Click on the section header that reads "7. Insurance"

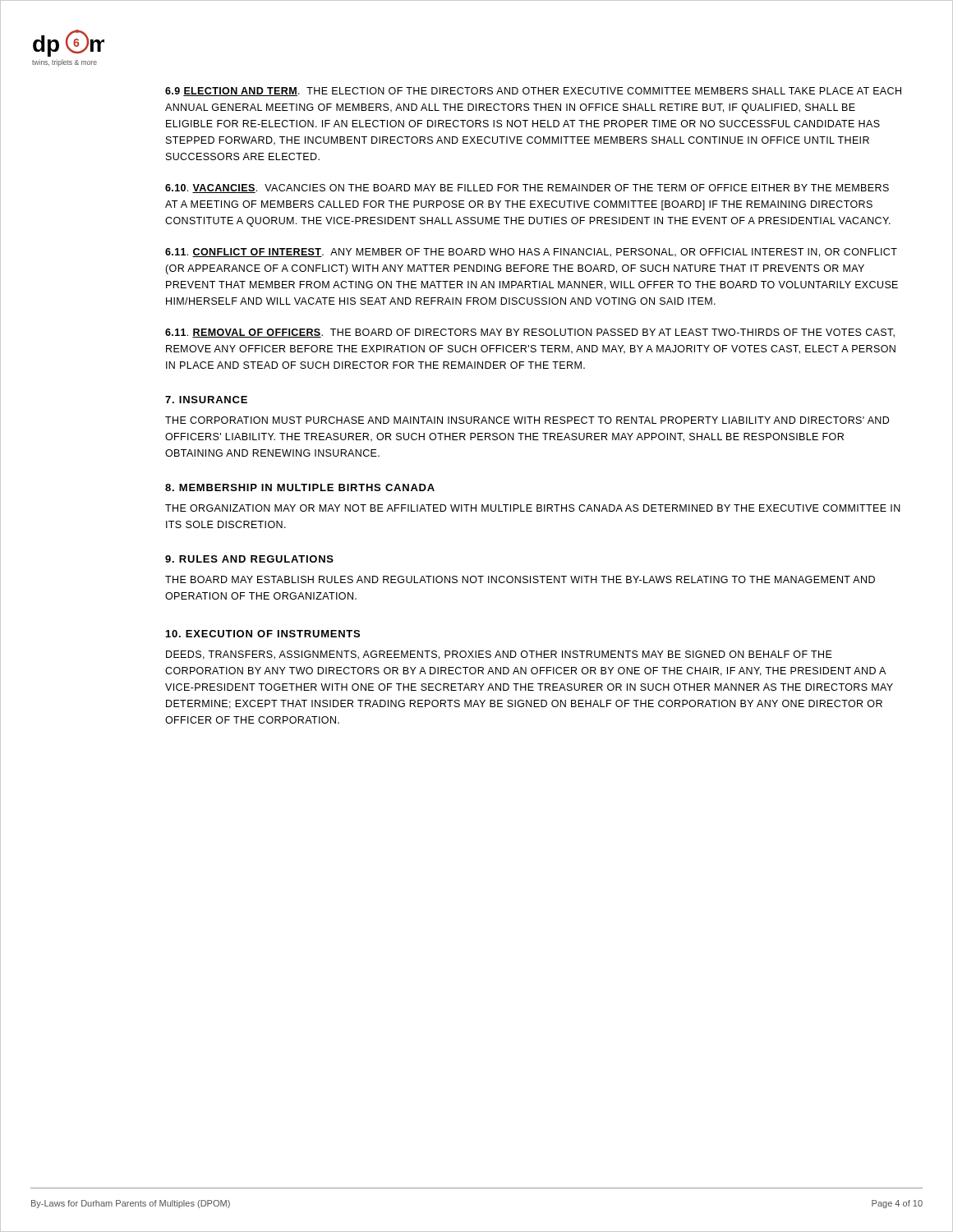pyautogui.click(x=207, y=400)
